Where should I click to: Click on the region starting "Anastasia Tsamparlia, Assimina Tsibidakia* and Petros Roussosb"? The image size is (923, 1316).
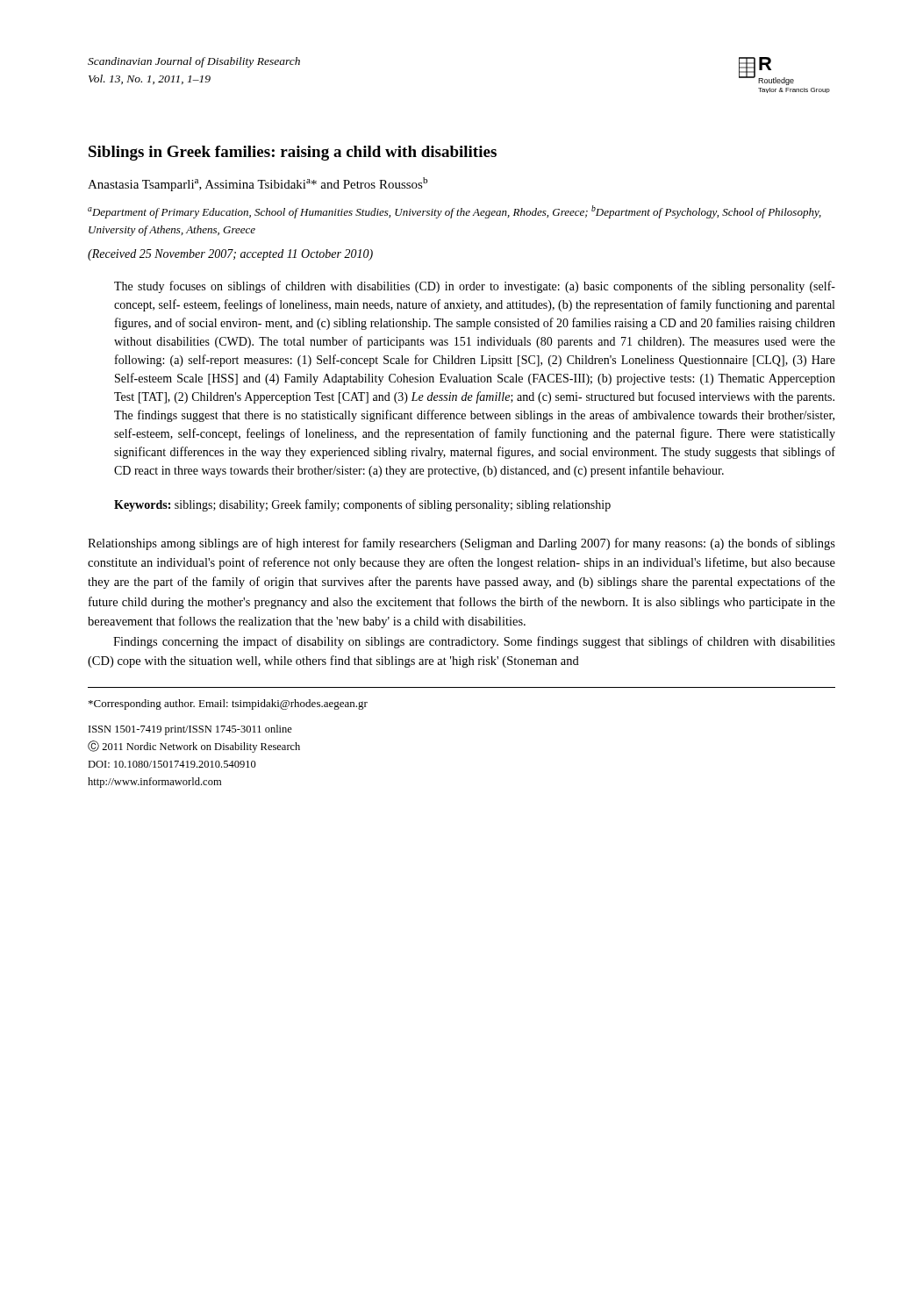[258, 183]
